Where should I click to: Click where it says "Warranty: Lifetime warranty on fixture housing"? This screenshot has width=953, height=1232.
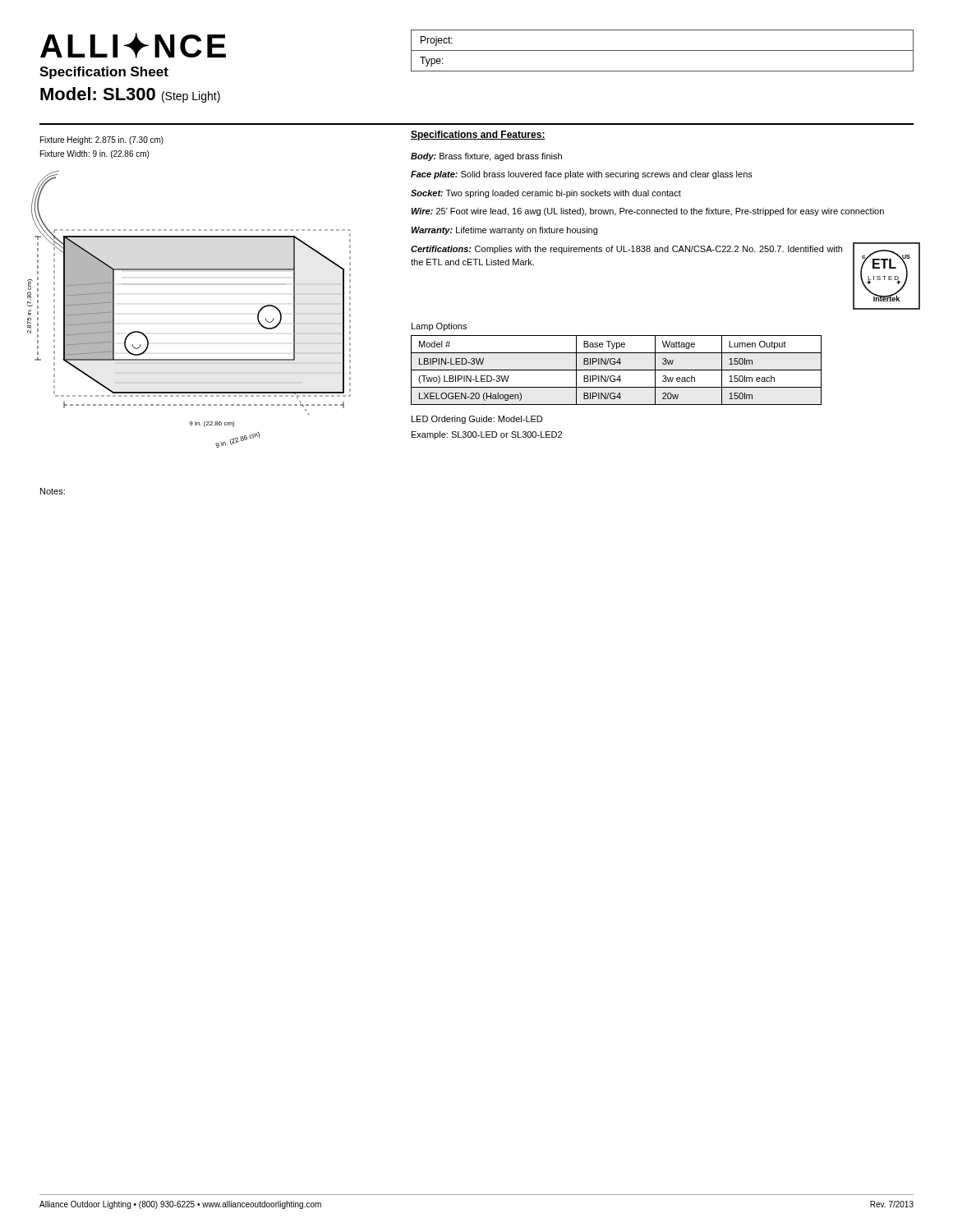504,230
